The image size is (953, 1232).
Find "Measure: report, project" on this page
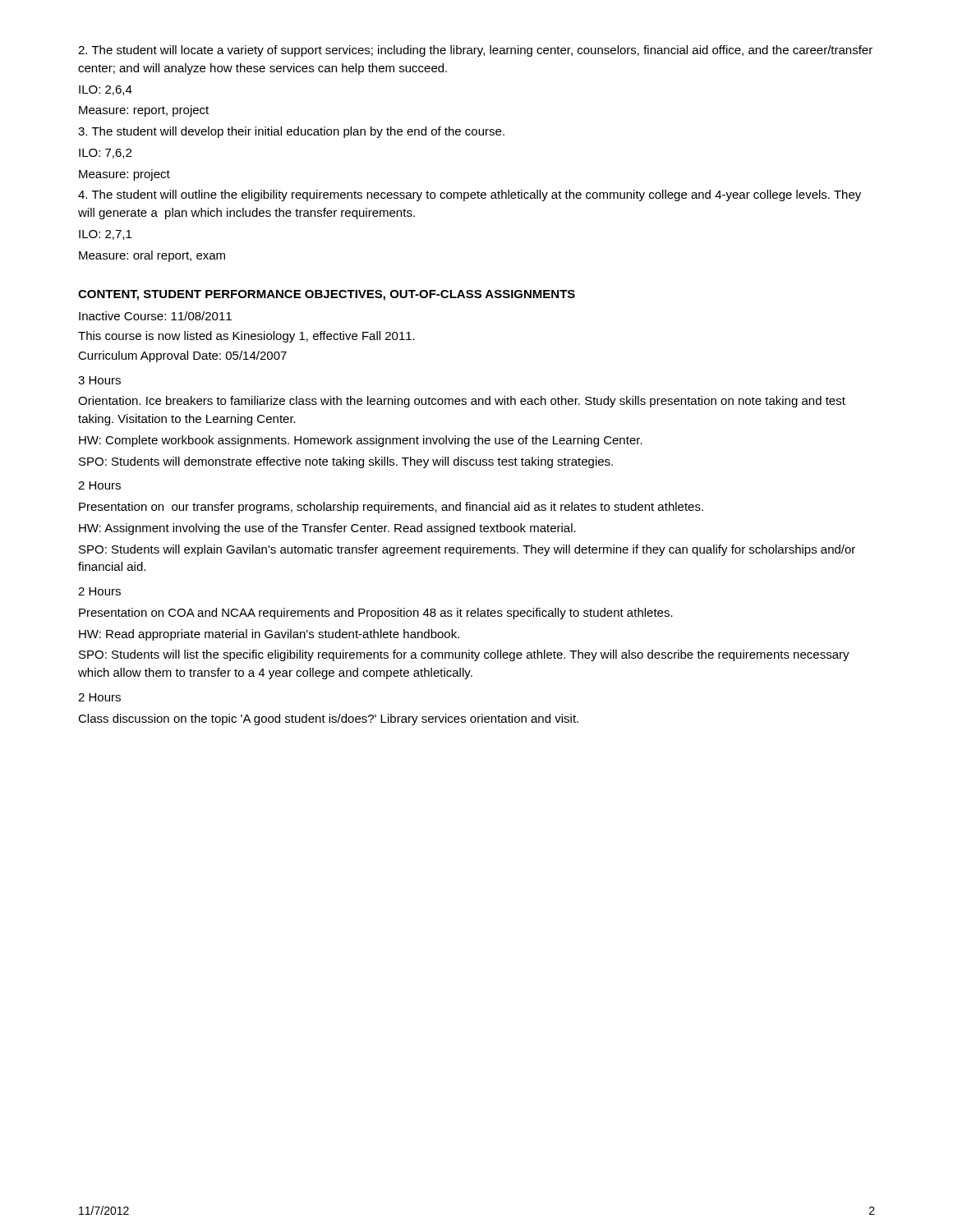(143, 110)
